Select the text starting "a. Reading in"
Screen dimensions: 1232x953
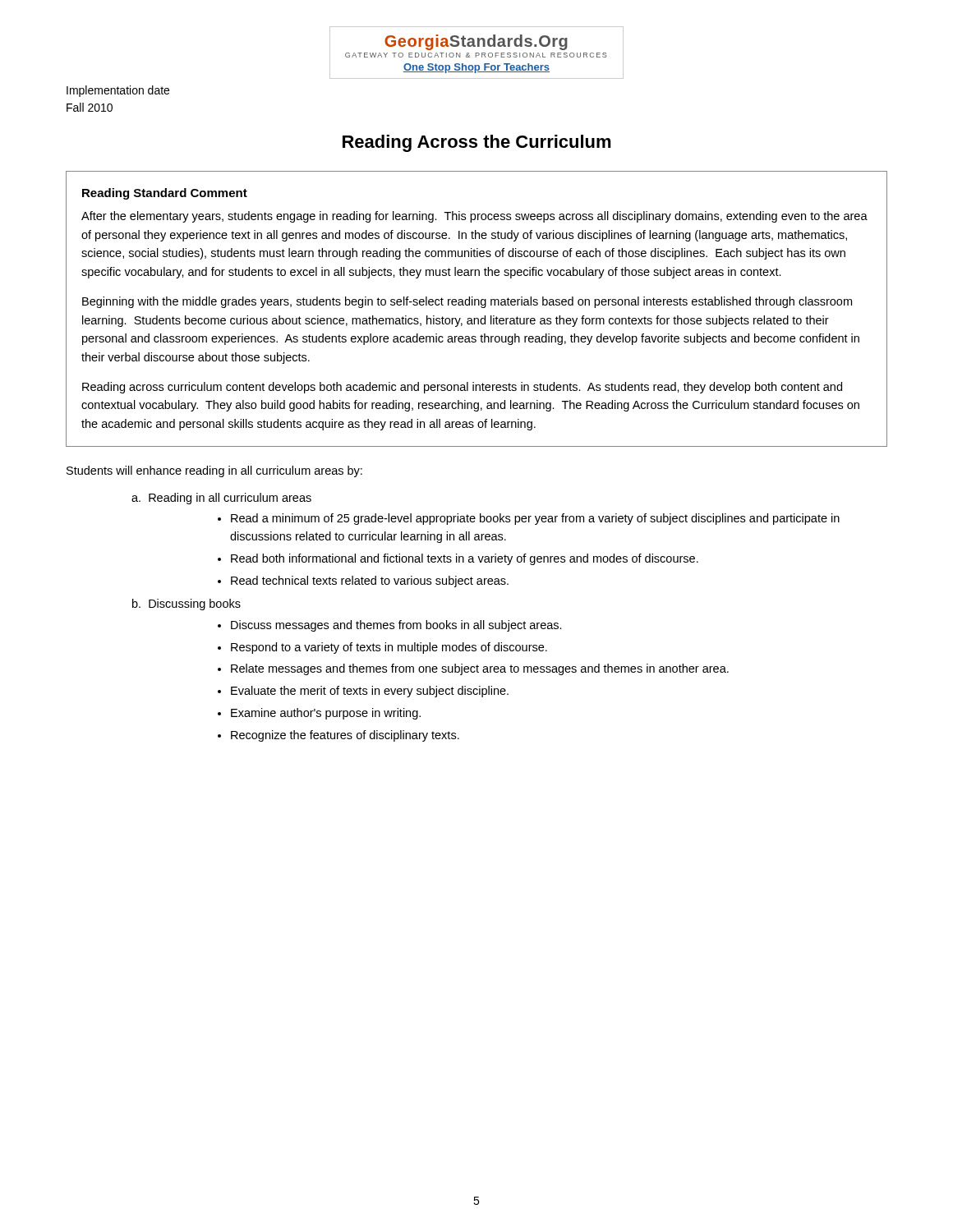click(x=221, y=498)
